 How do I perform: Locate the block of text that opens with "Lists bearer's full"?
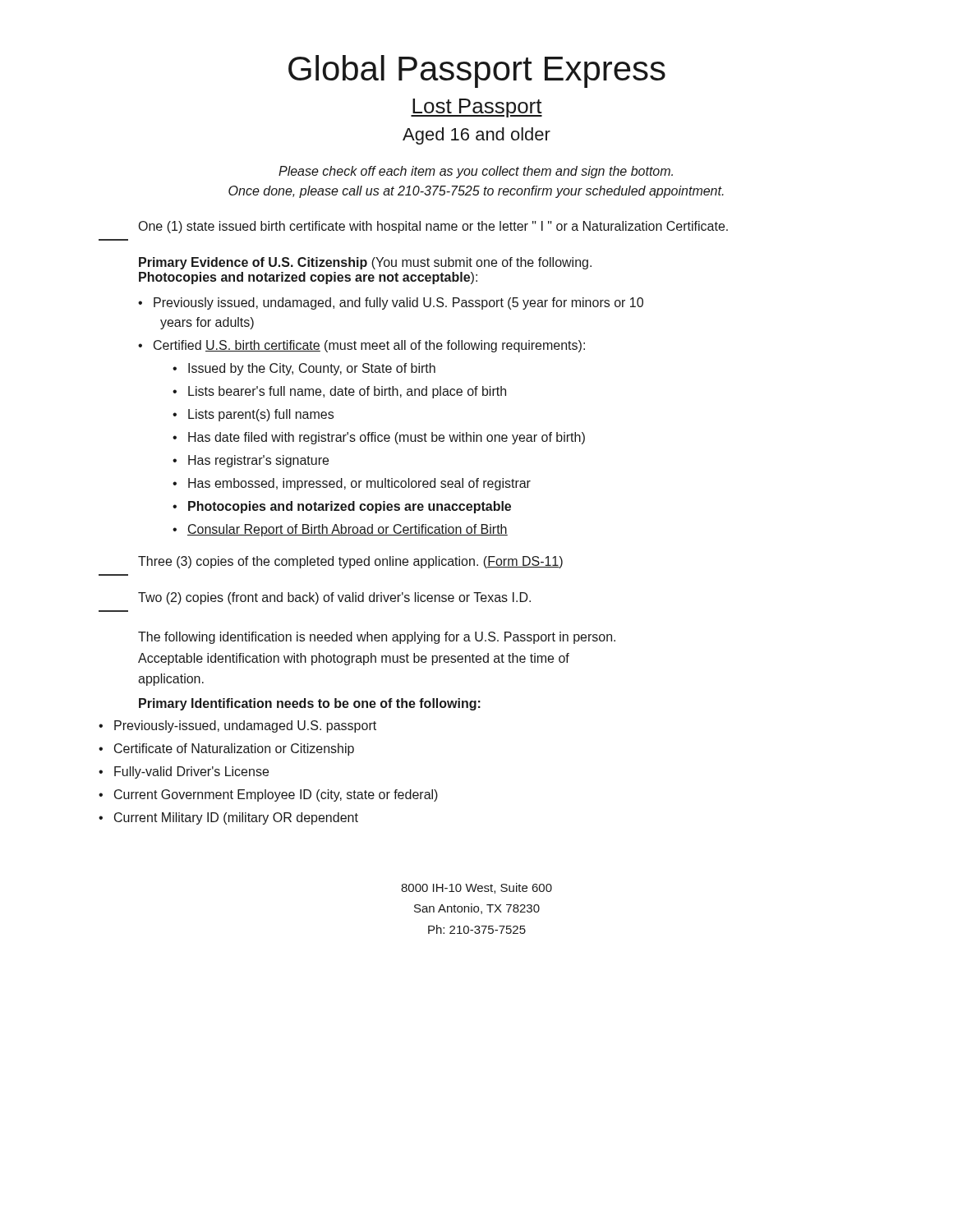(x=347, y=391)
